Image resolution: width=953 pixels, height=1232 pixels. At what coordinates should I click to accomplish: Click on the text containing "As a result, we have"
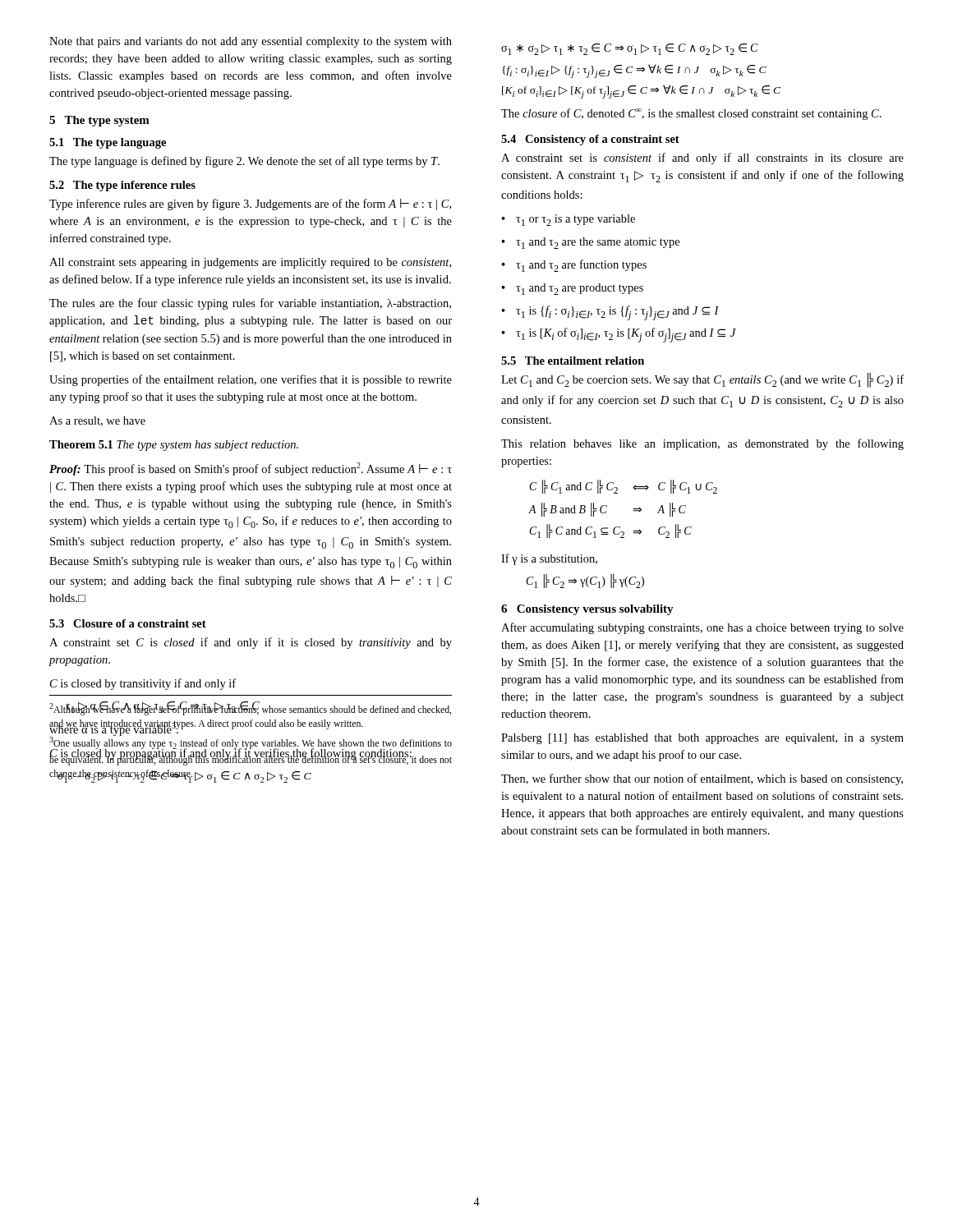tap(97, 421)
